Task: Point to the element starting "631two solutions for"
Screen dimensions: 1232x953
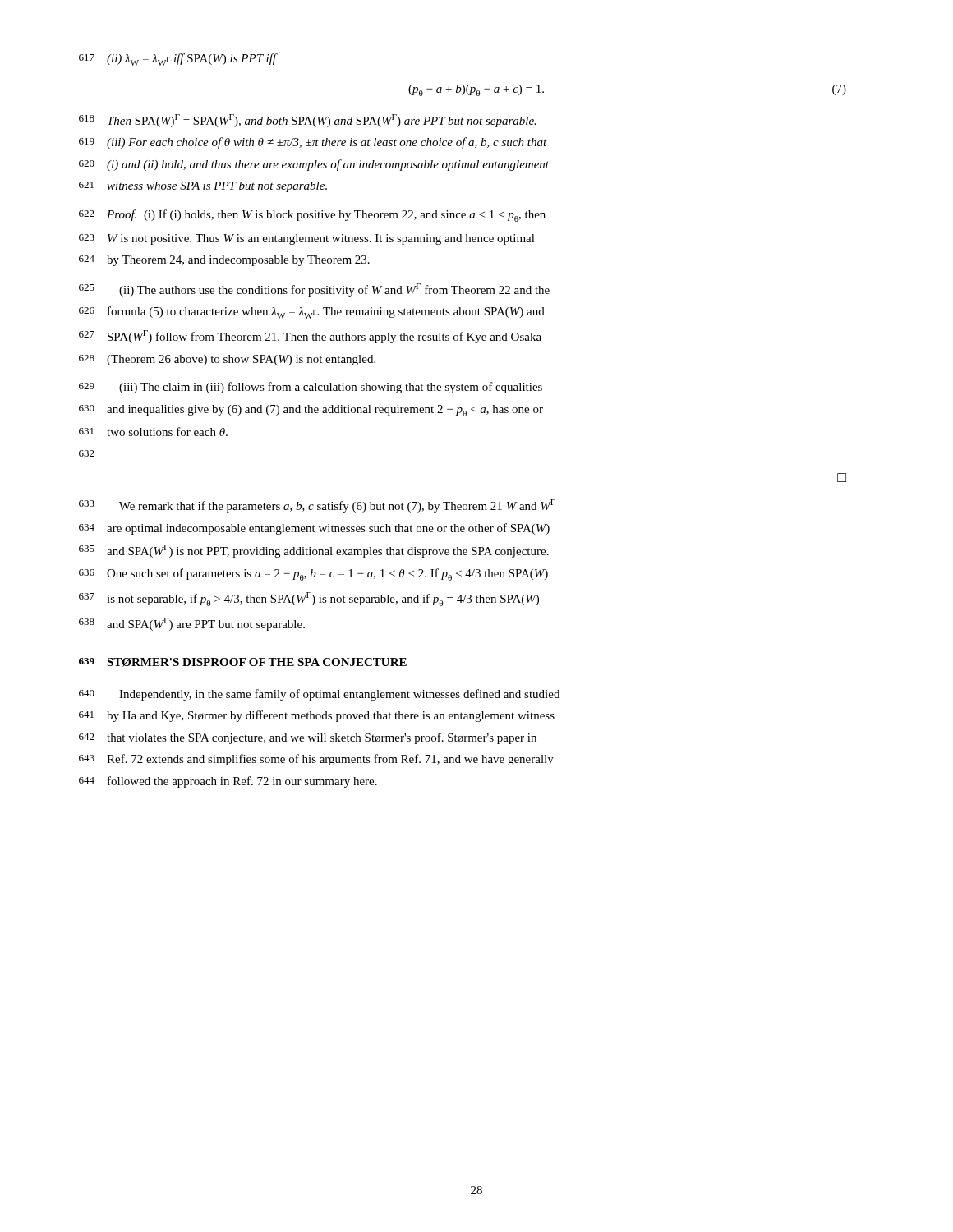Action: pos(168,431)
